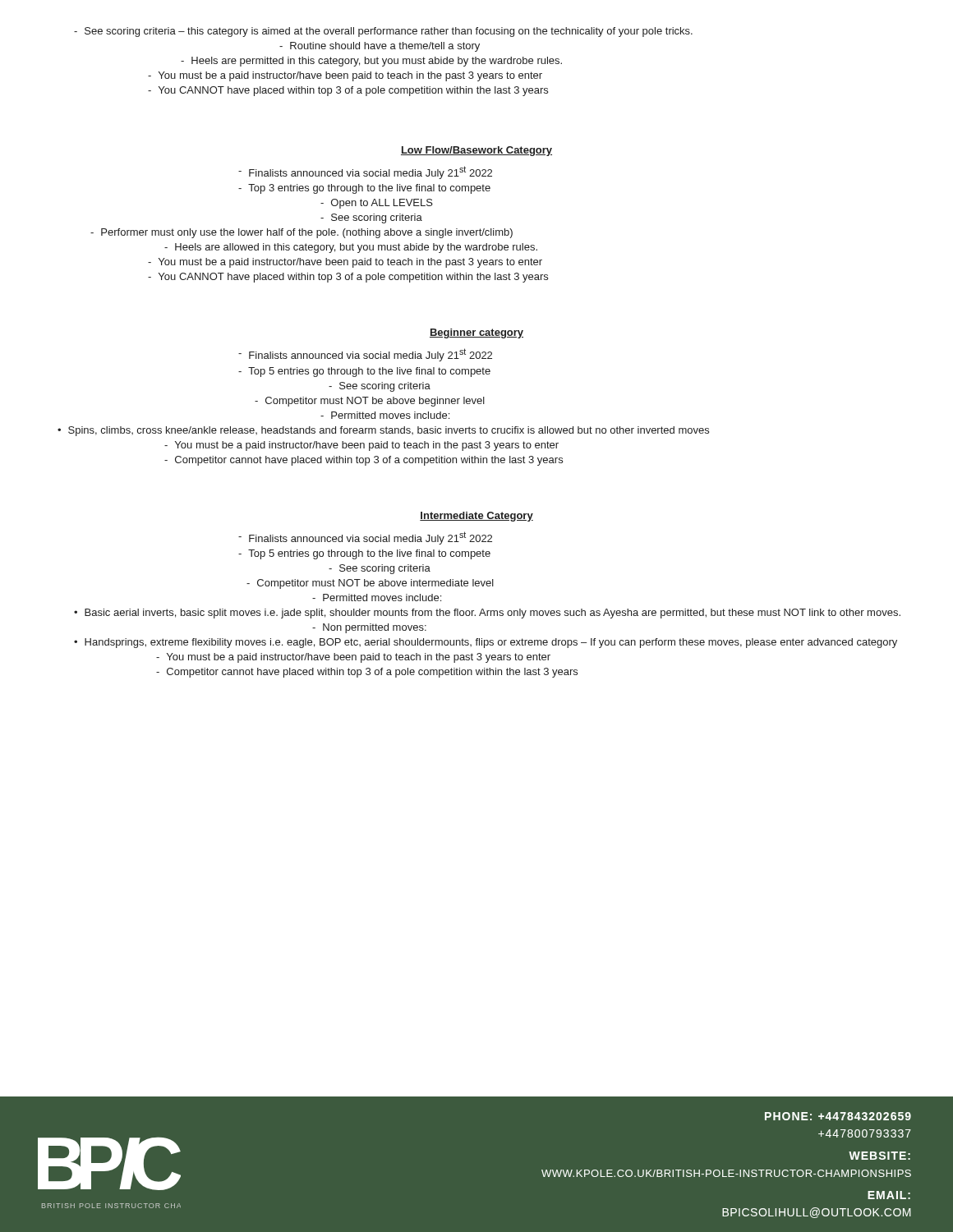Find the block on this page that starts "- Performer must only use"
Image resolution: width=953 pixels, height=1232 pixels.
tap(302, 232)
